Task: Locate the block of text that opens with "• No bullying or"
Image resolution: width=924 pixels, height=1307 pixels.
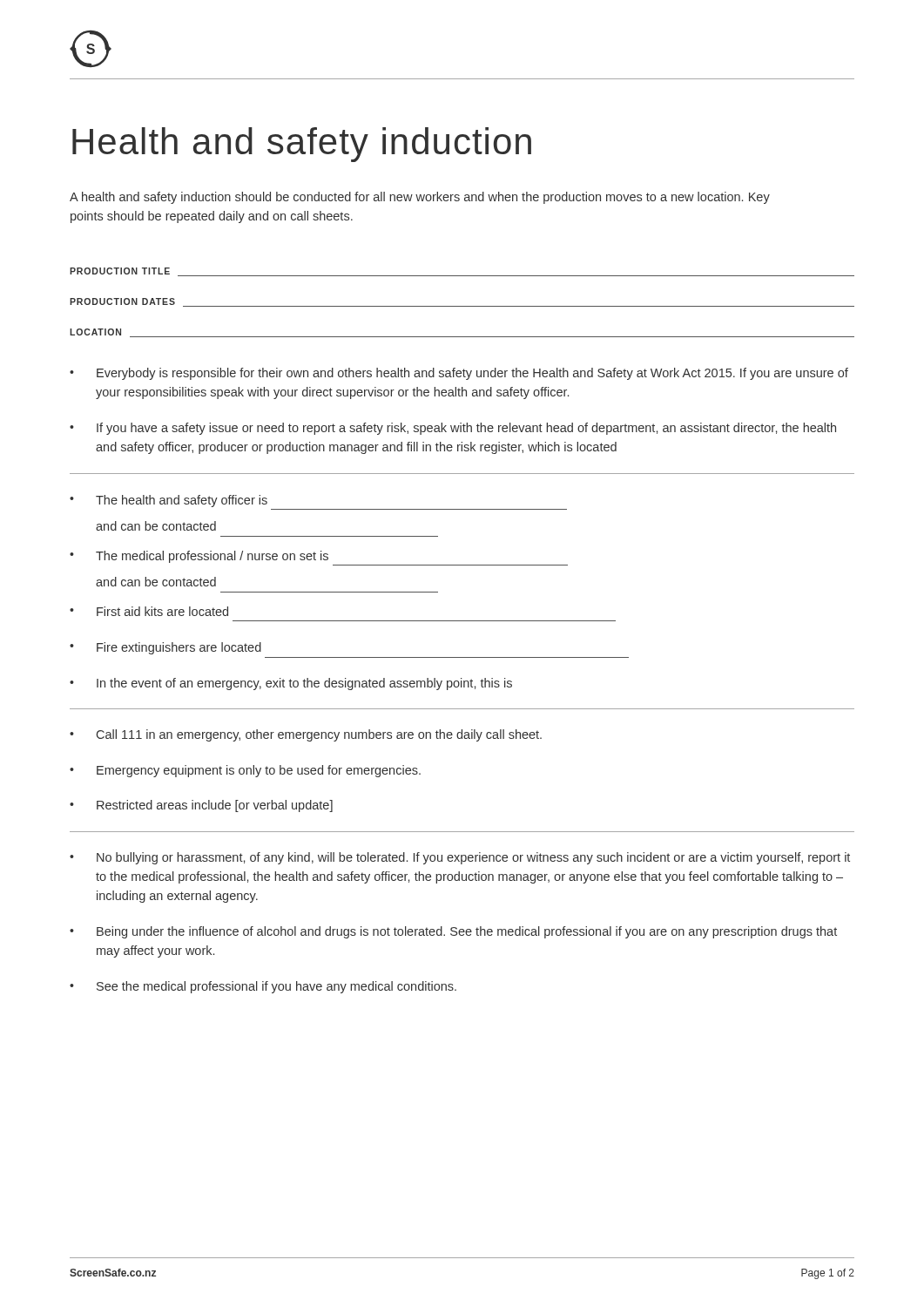Action: coord(462,877)
